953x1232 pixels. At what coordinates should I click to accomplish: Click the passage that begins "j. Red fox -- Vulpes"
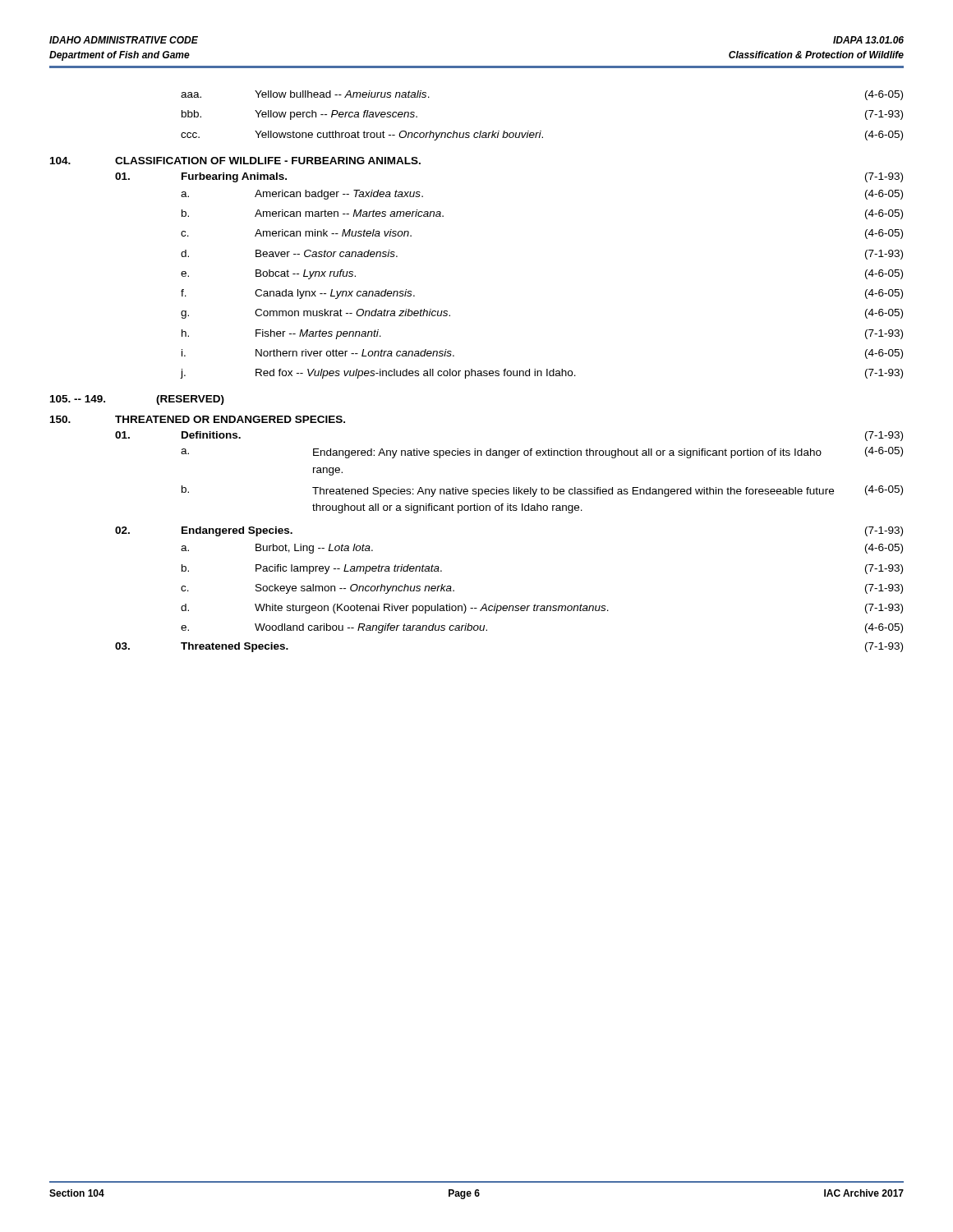476,373
